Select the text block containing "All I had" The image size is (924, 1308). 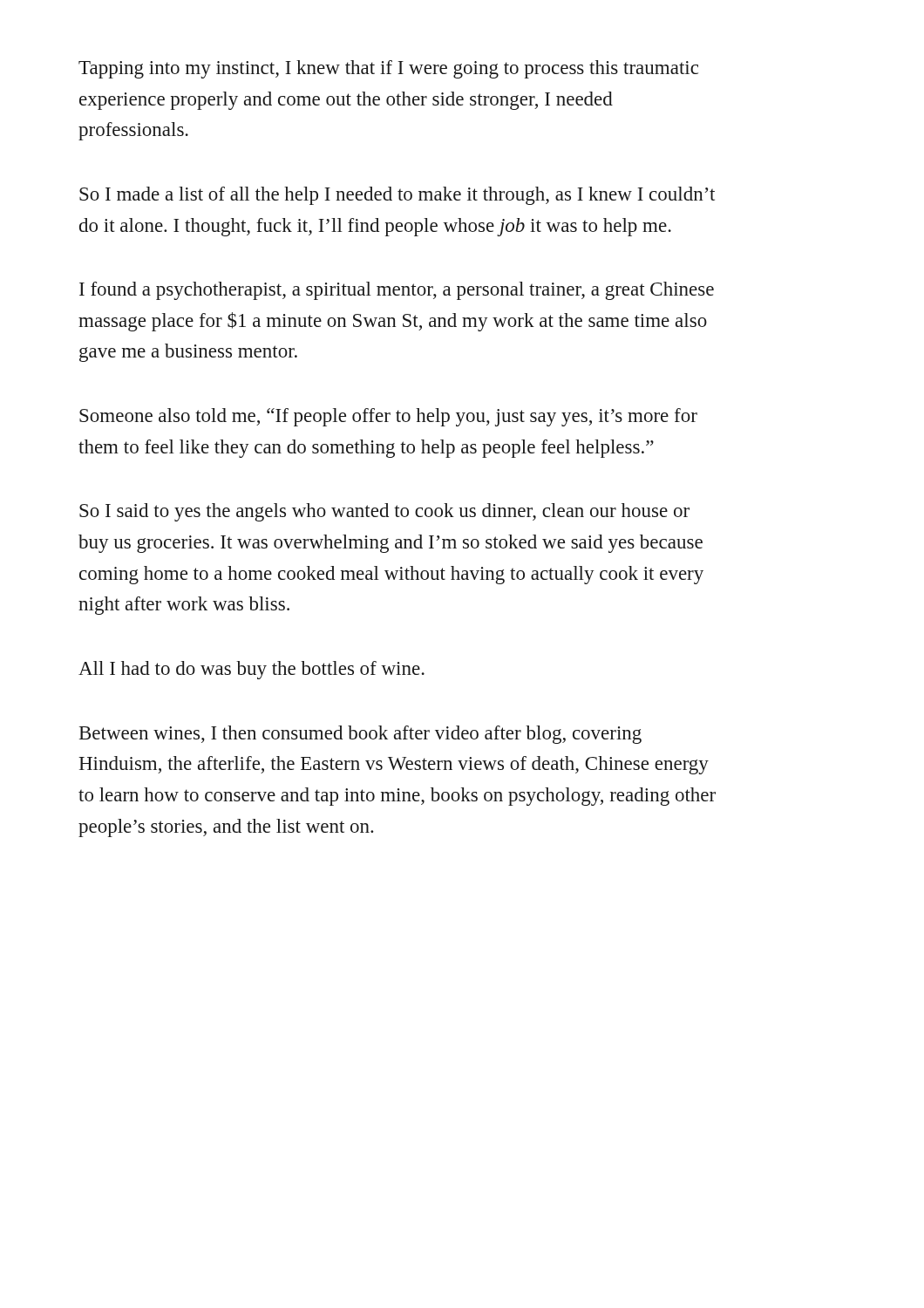point(252,668)
